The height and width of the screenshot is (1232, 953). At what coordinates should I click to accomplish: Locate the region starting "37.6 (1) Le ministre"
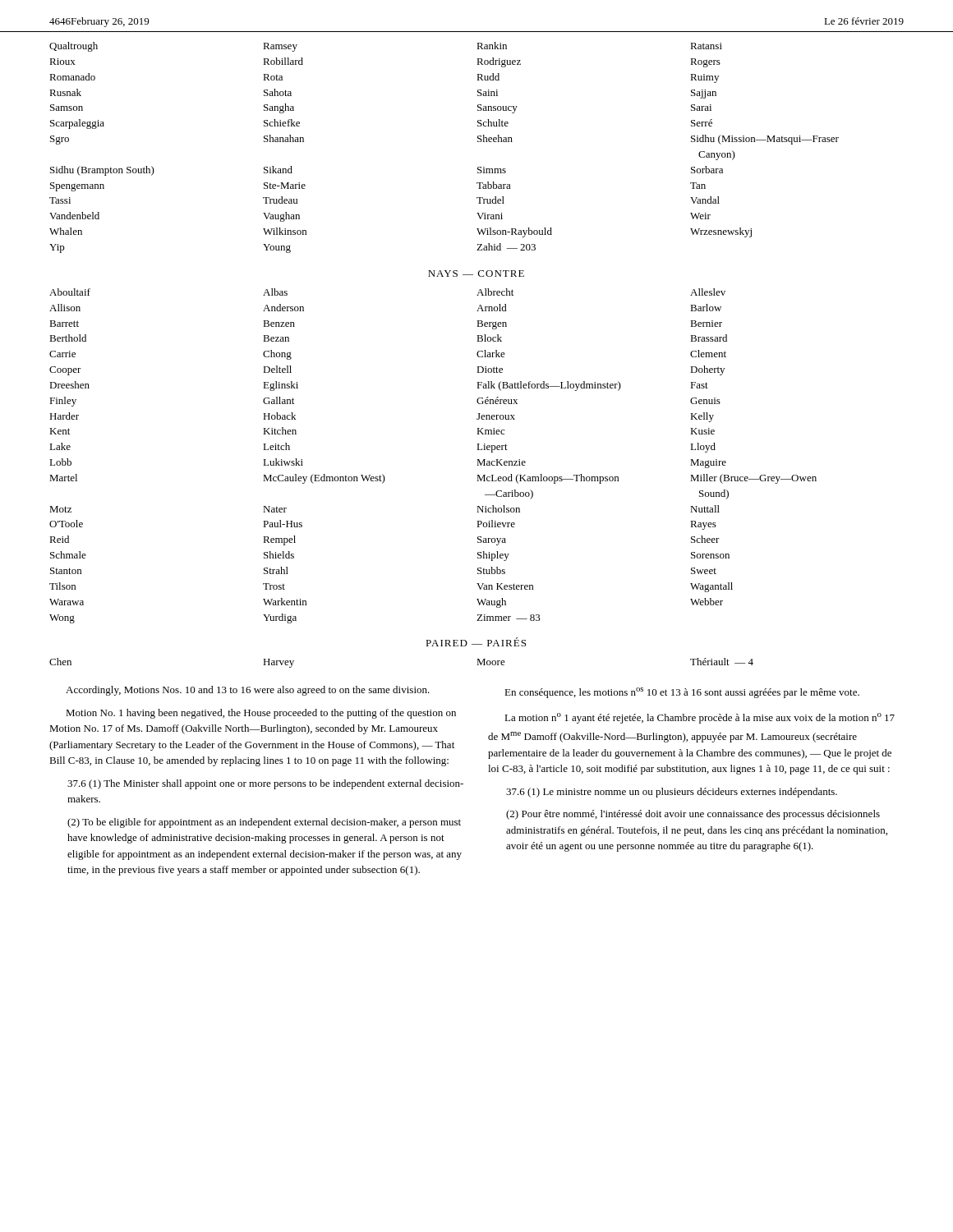pos(672,791)
